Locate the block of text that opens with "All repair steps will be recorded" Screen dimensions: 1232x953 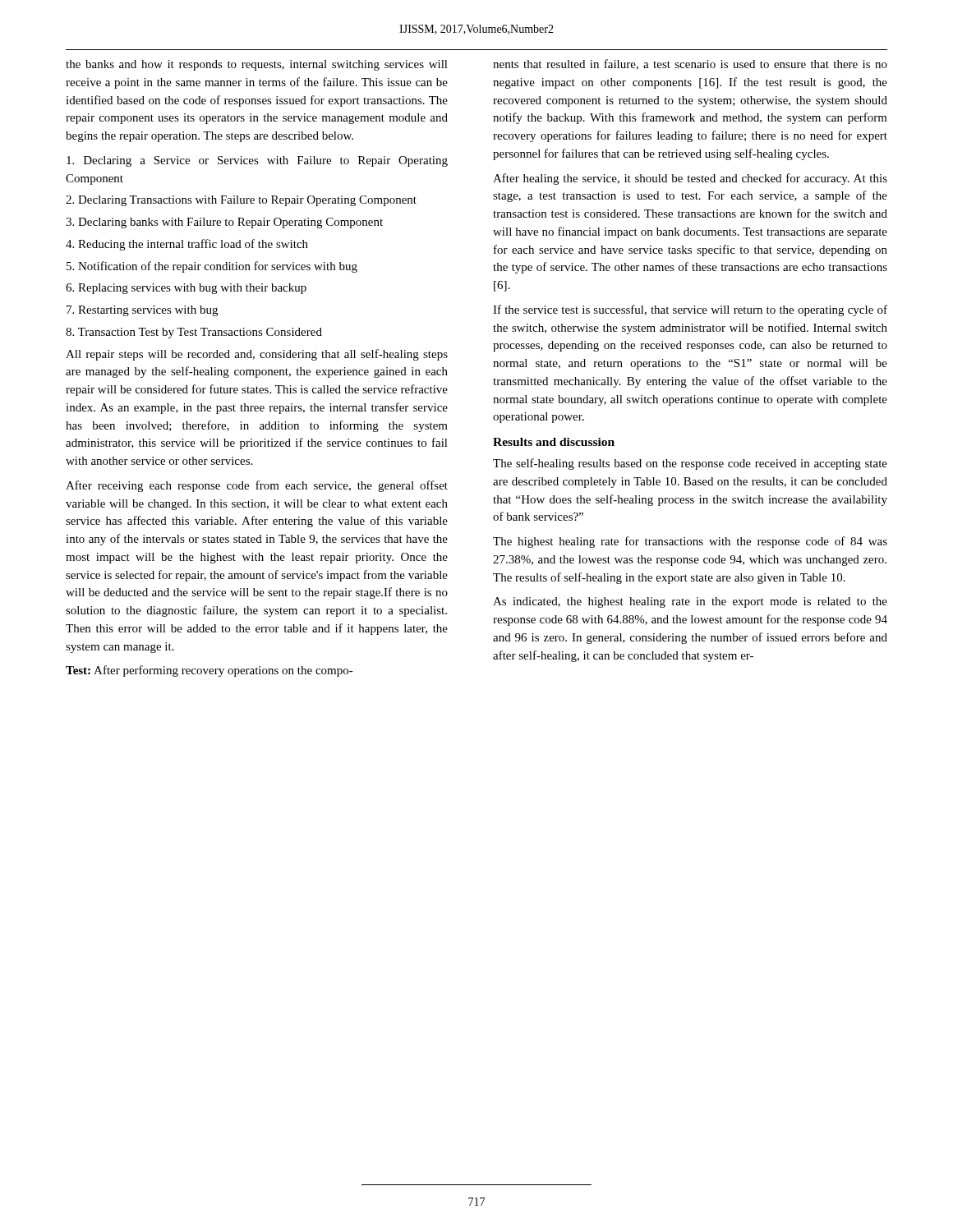click(x=257, y=408)
